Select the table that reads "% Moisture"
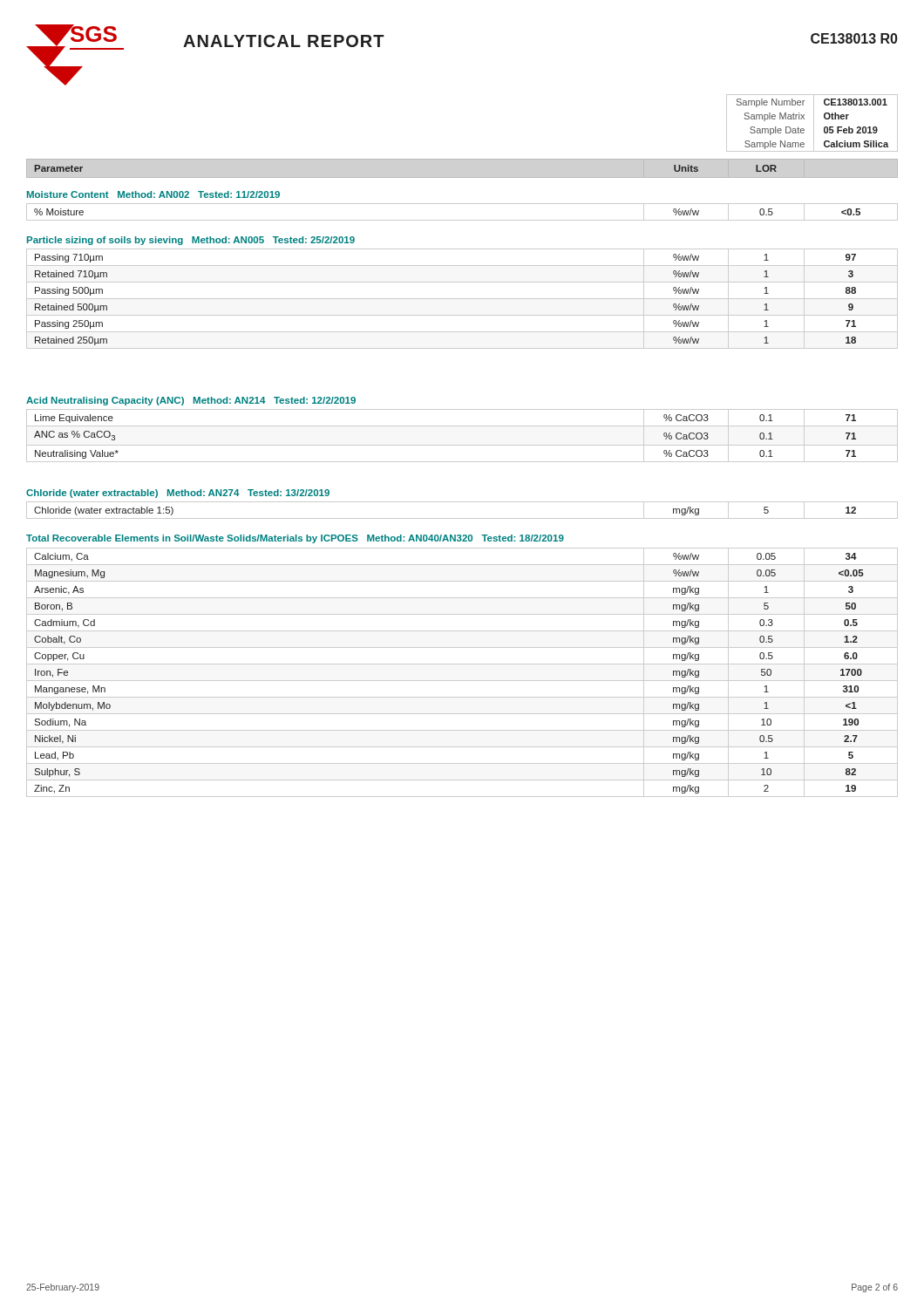The height and width of the screenshot is (1308, 924). click(462, 212)
